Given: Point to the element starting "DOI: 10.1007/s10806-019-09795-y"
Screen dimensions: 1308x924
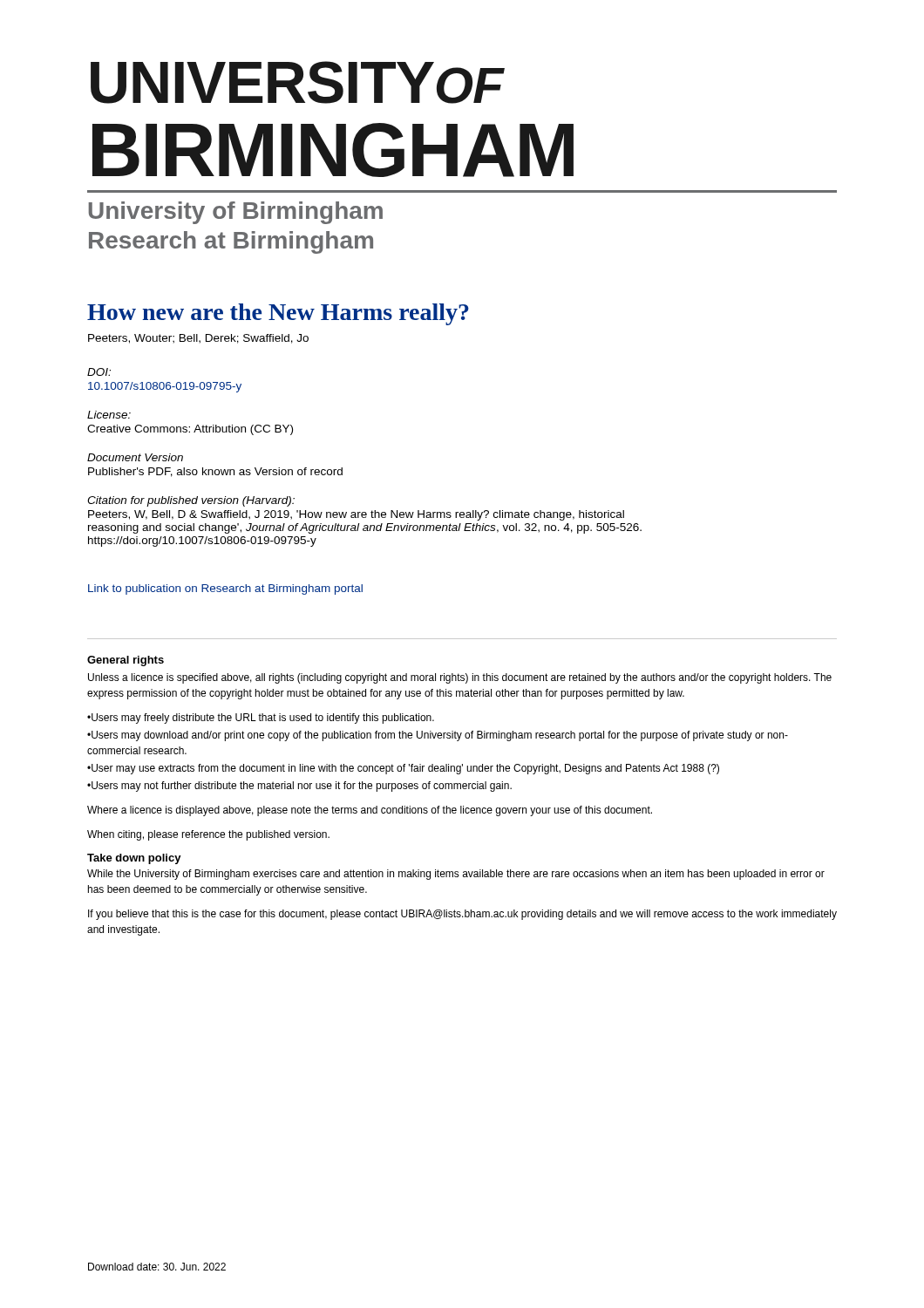Looking at the screenshot, I should pyautogui.click(x=99, y=372).
